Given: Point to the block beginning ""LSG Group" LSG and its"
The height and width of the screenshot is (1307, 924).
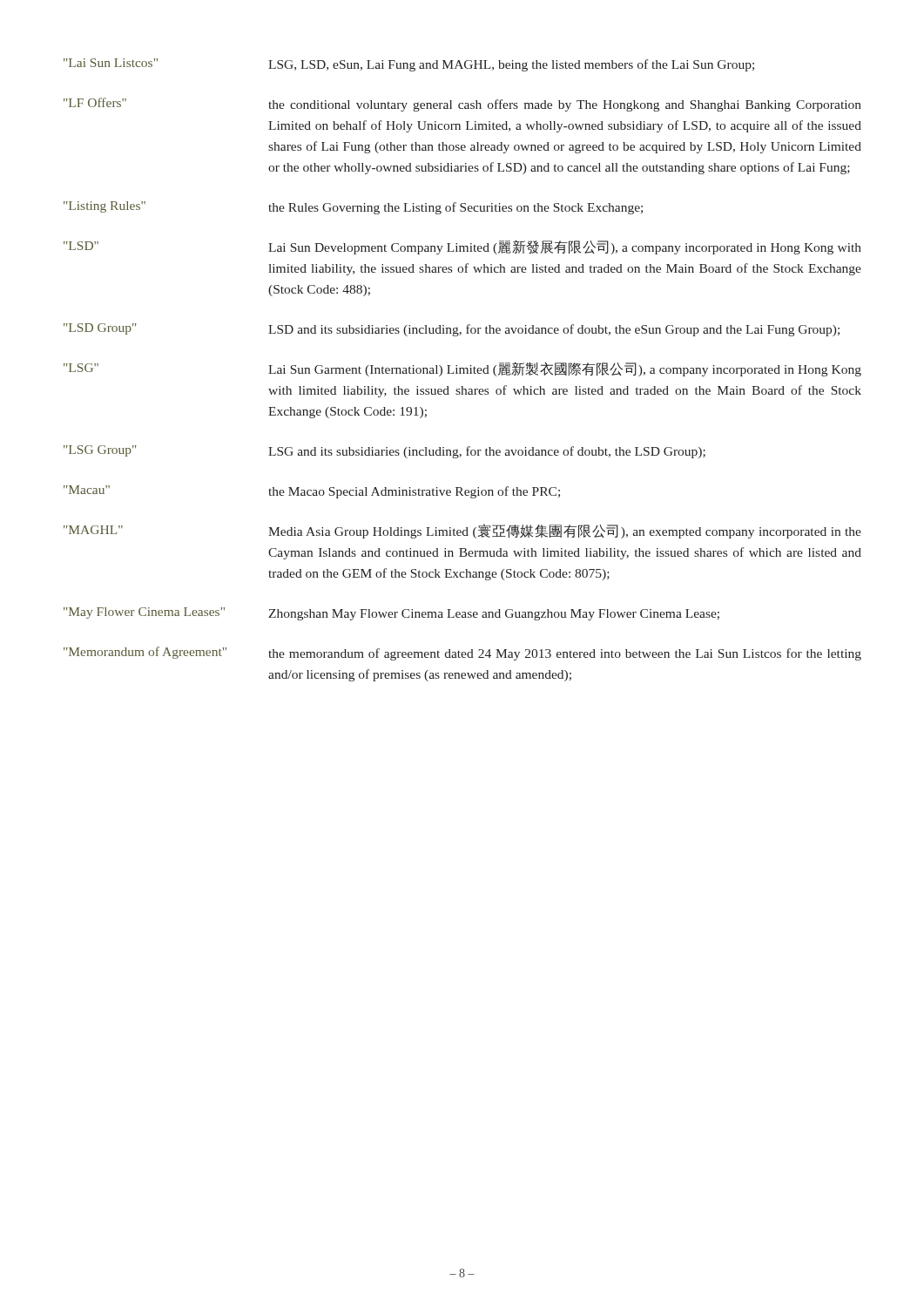Looking at the screenshot, I should click(462, 452).
